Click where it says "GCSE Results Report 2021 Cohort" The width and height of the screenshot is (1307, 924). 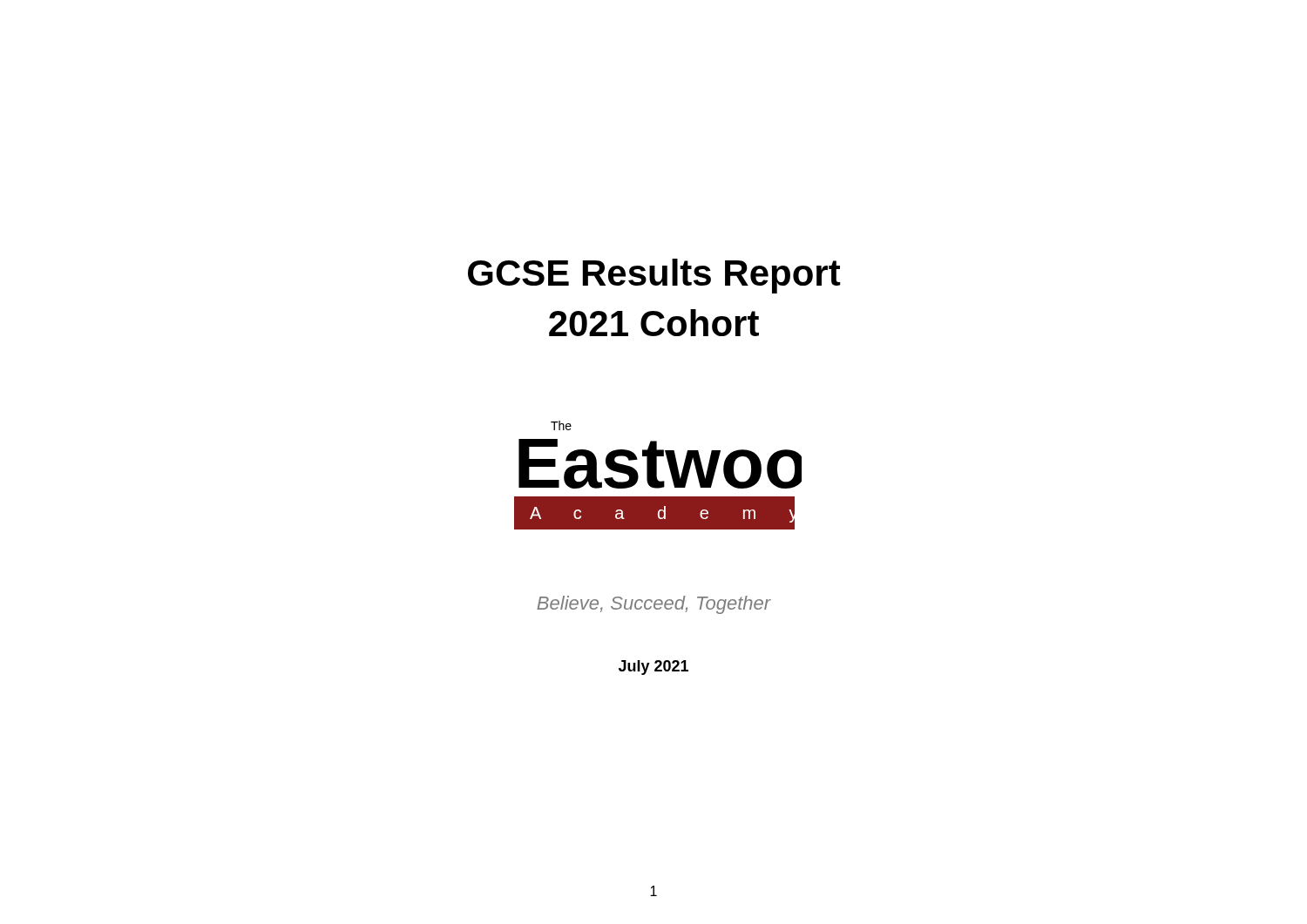pyautogui.click(x=654, y=299)
